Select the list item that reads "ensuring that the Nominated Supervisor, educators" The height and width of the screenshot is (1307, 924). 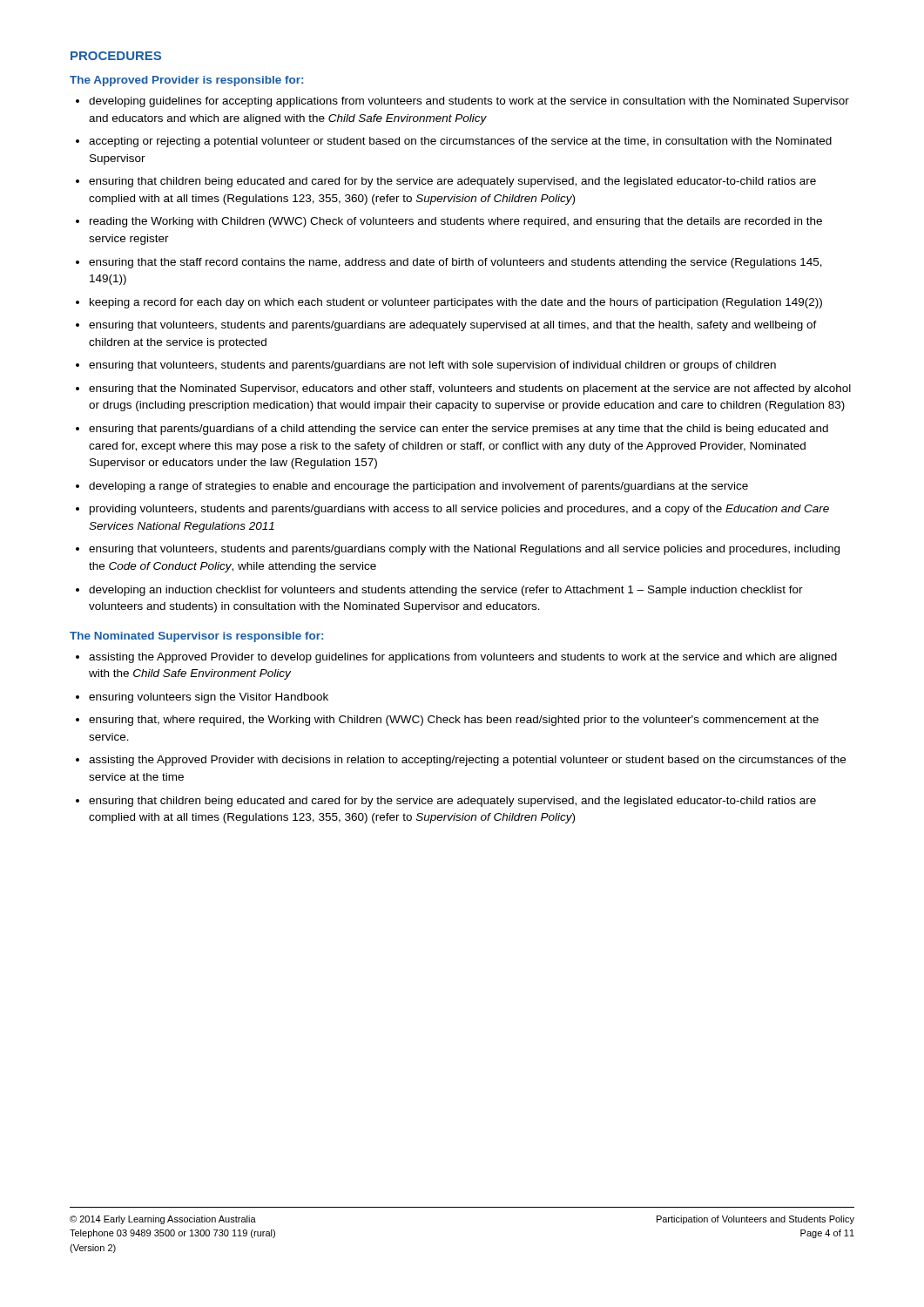(x=470, y=397)
